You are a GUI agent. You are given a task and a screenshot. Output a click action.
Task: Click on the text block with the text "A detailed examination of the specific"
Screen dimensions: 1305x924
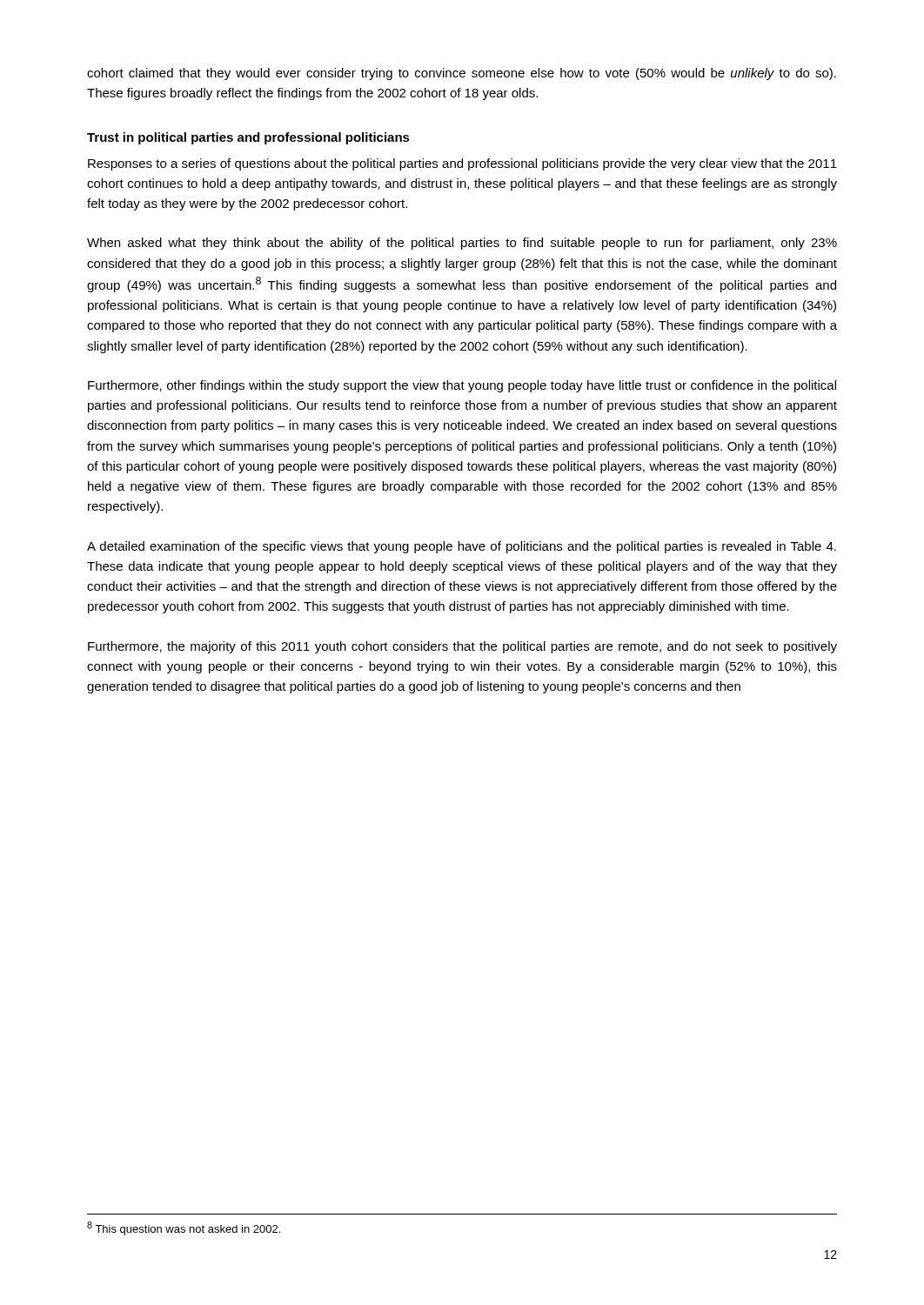tap(462, 576)
